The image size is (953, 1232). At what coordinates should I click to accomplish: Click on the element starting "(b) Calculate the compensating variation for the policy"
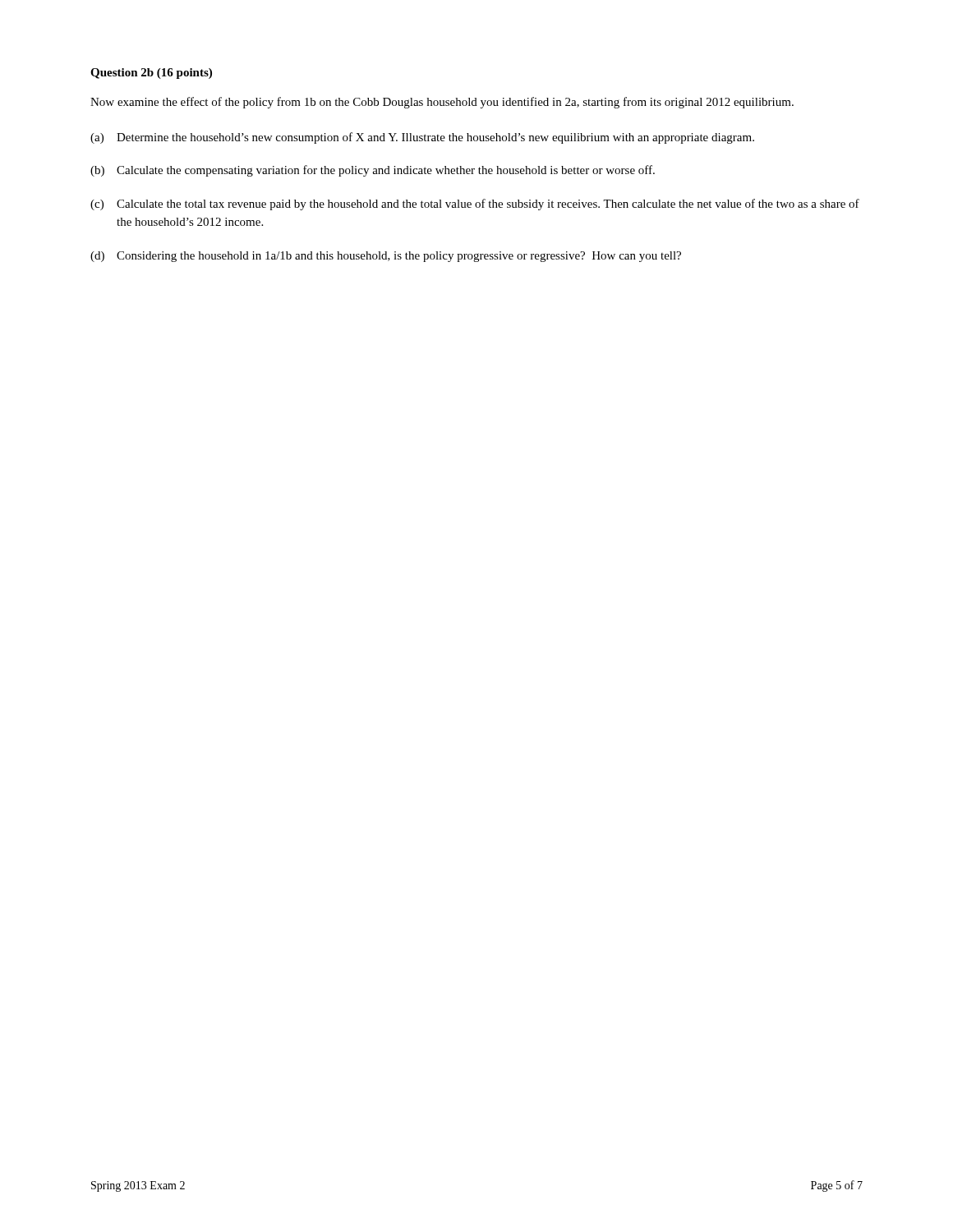(x=476, y=170)
